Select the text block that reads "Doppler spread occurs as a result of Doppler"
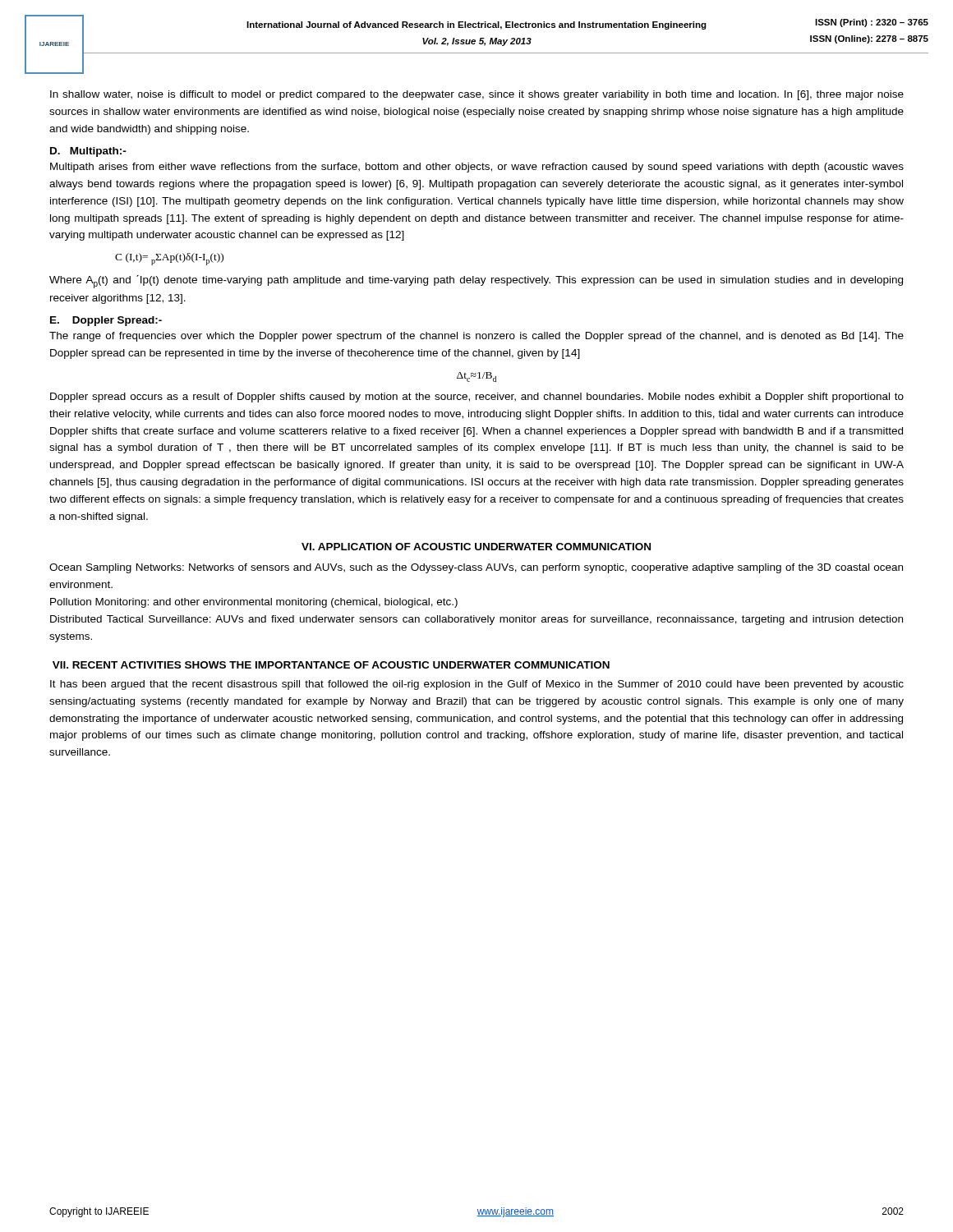This screenshot has height=1232, width=953. 476,456
